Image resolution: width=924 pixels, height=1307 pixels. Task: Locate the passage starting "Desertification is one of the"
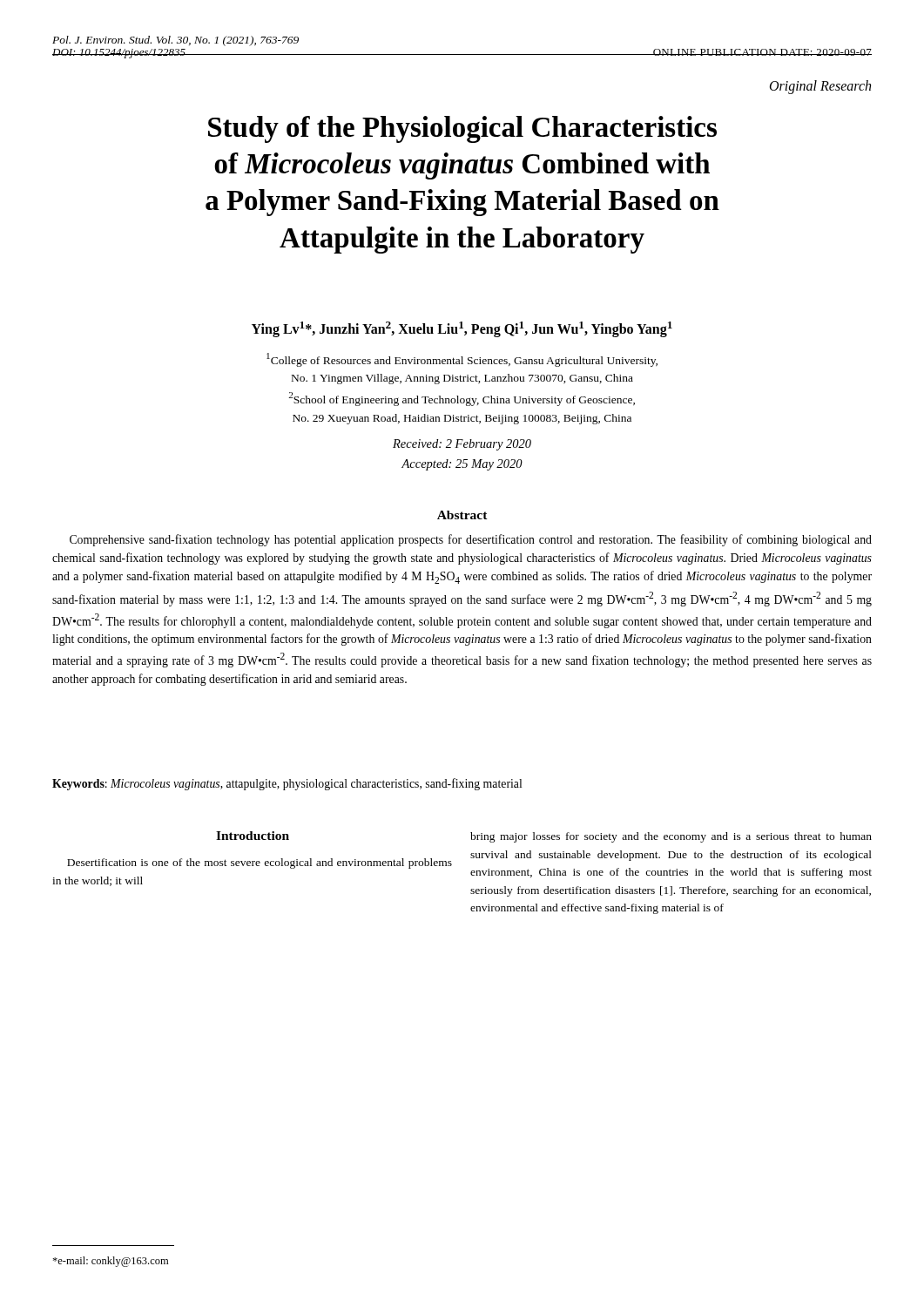coord(252,871)
